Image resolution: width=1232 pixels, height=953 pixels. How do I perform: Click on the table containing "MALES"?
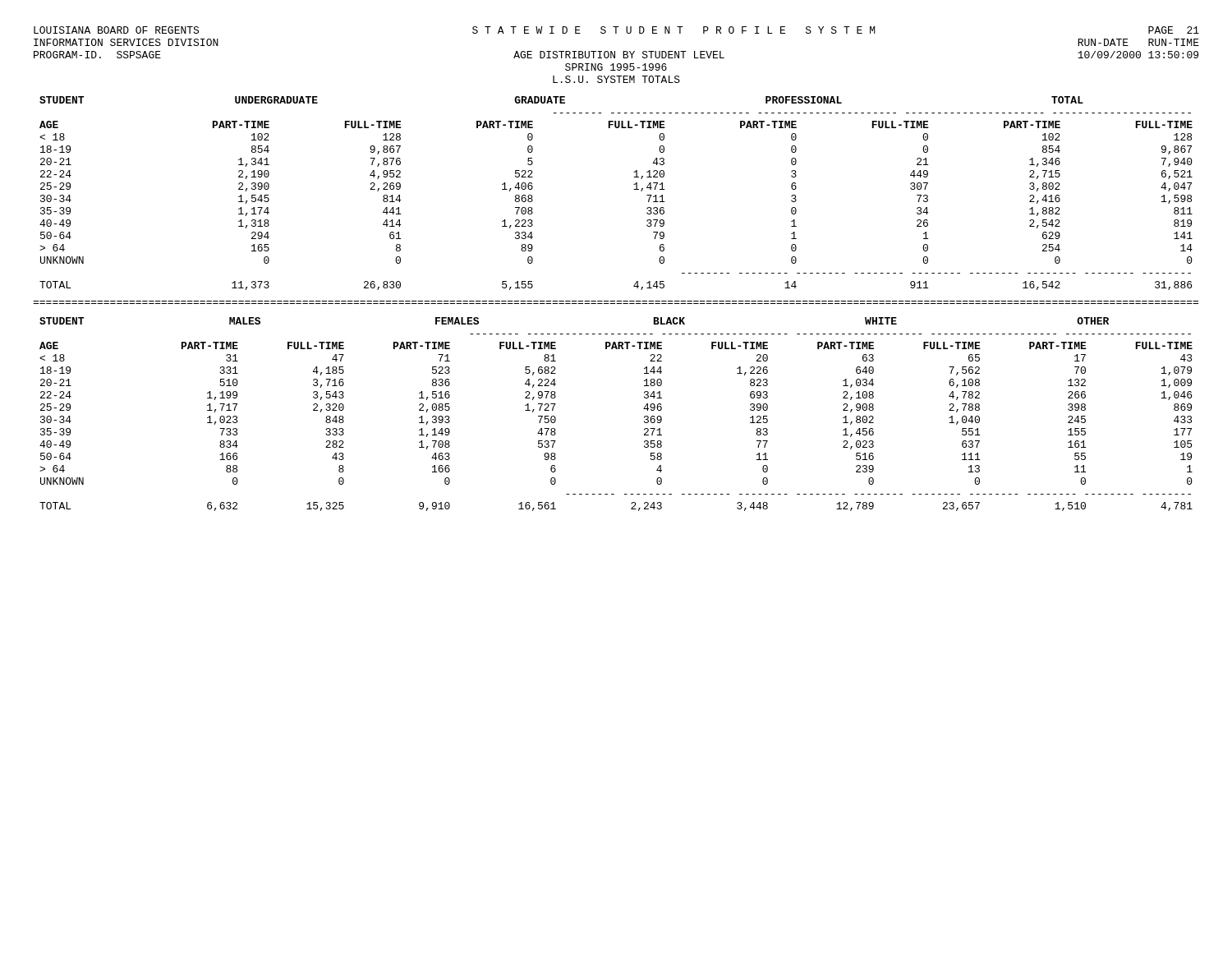pos(616,414)
